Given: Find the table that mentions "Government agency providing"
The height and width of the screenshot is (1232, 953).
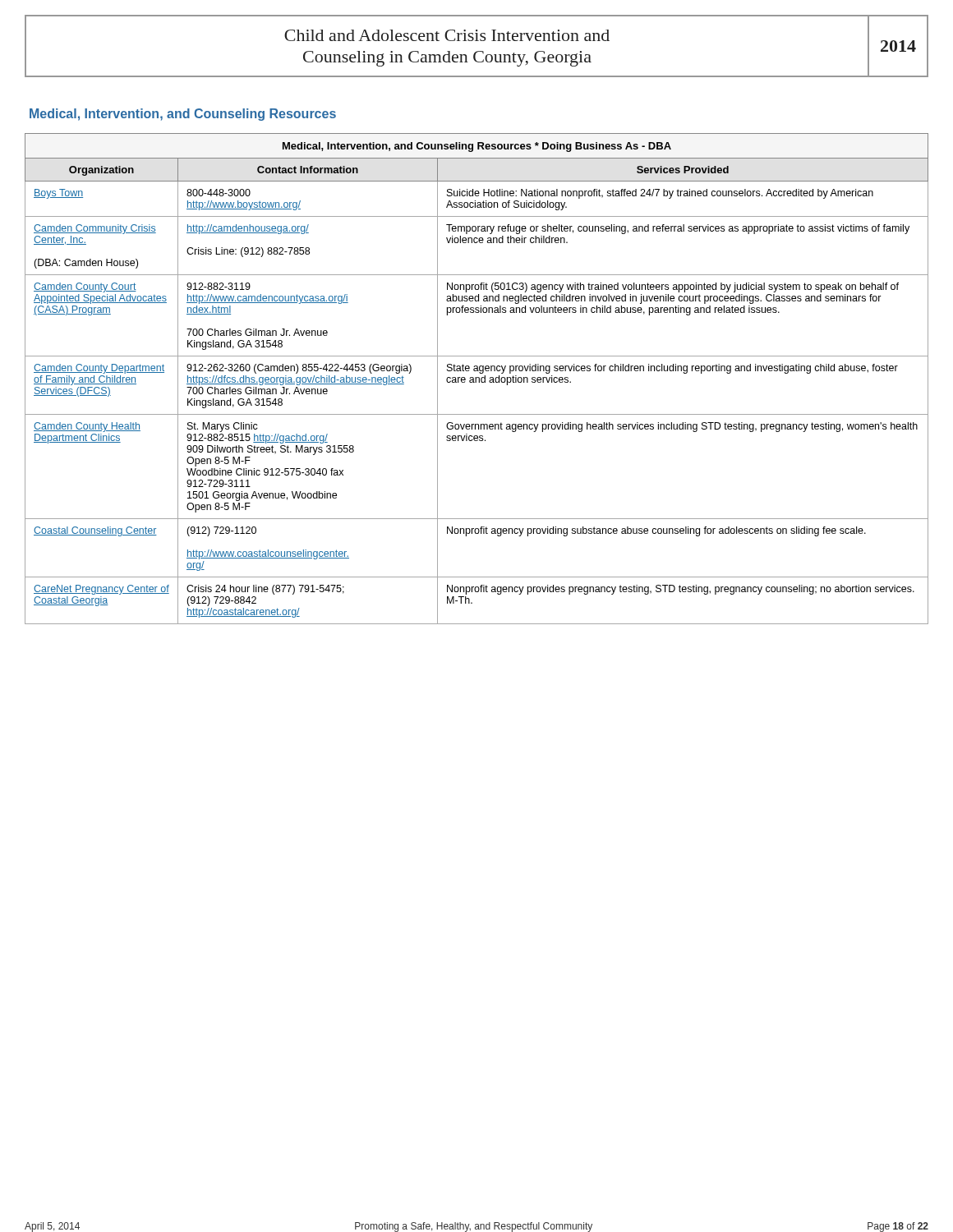Looking at the screenshot, I should click(476, 379).
